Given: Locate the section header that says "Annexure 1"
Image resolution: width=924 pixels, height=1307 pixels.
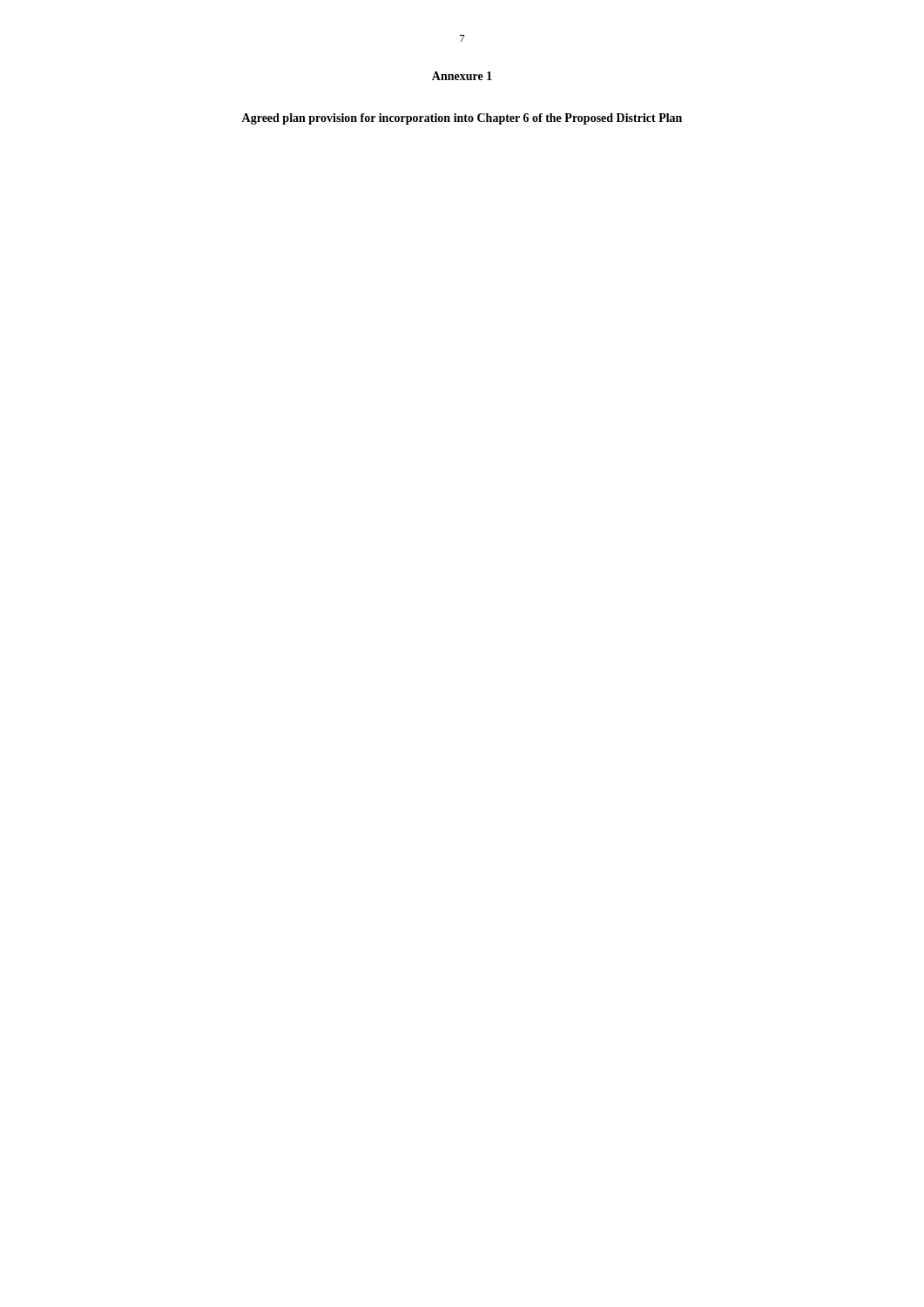Looking at the screenshot, I should [x=462, y=76].
